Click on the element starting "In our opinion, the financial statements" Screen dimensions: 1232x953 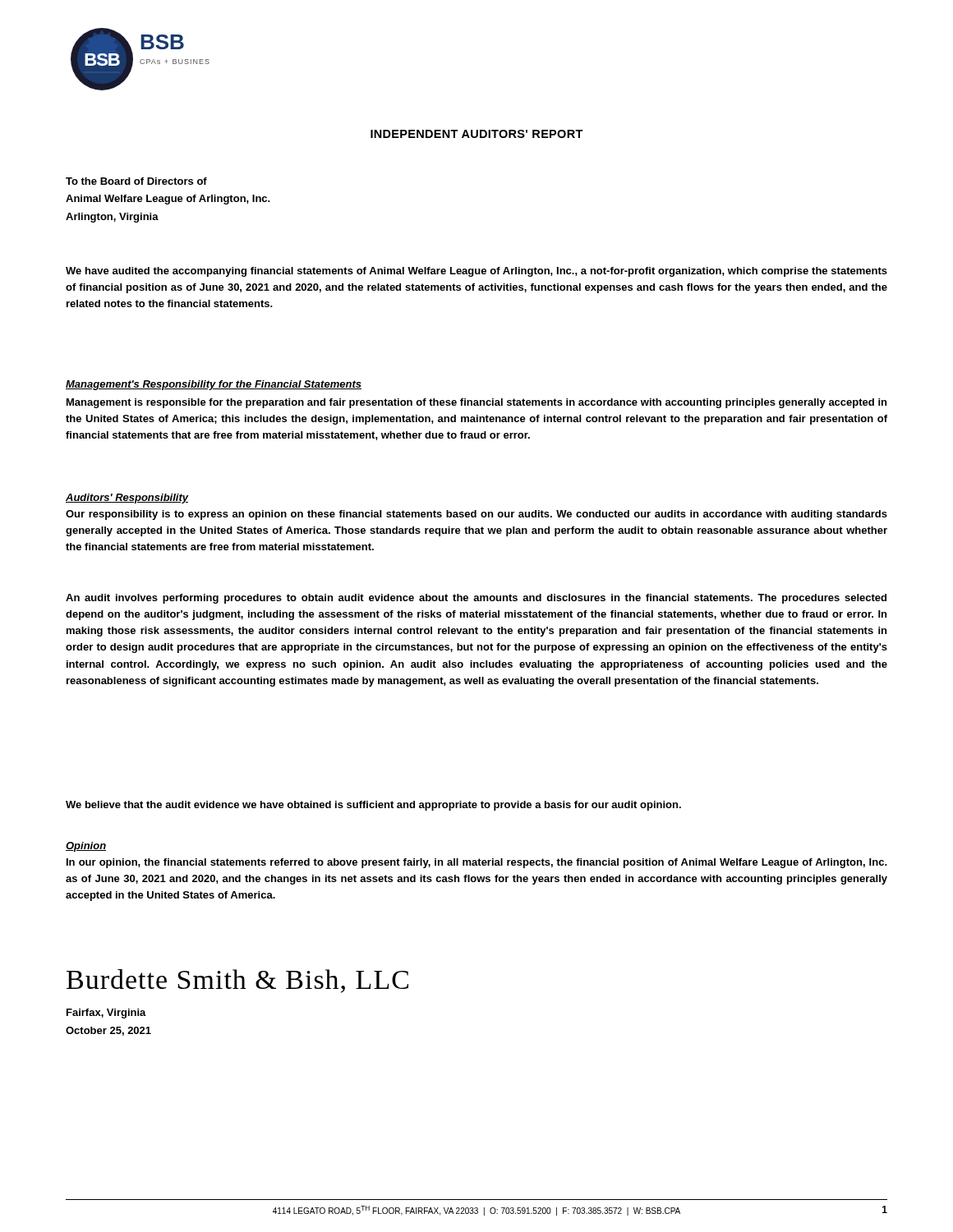[x=476, y=879]
